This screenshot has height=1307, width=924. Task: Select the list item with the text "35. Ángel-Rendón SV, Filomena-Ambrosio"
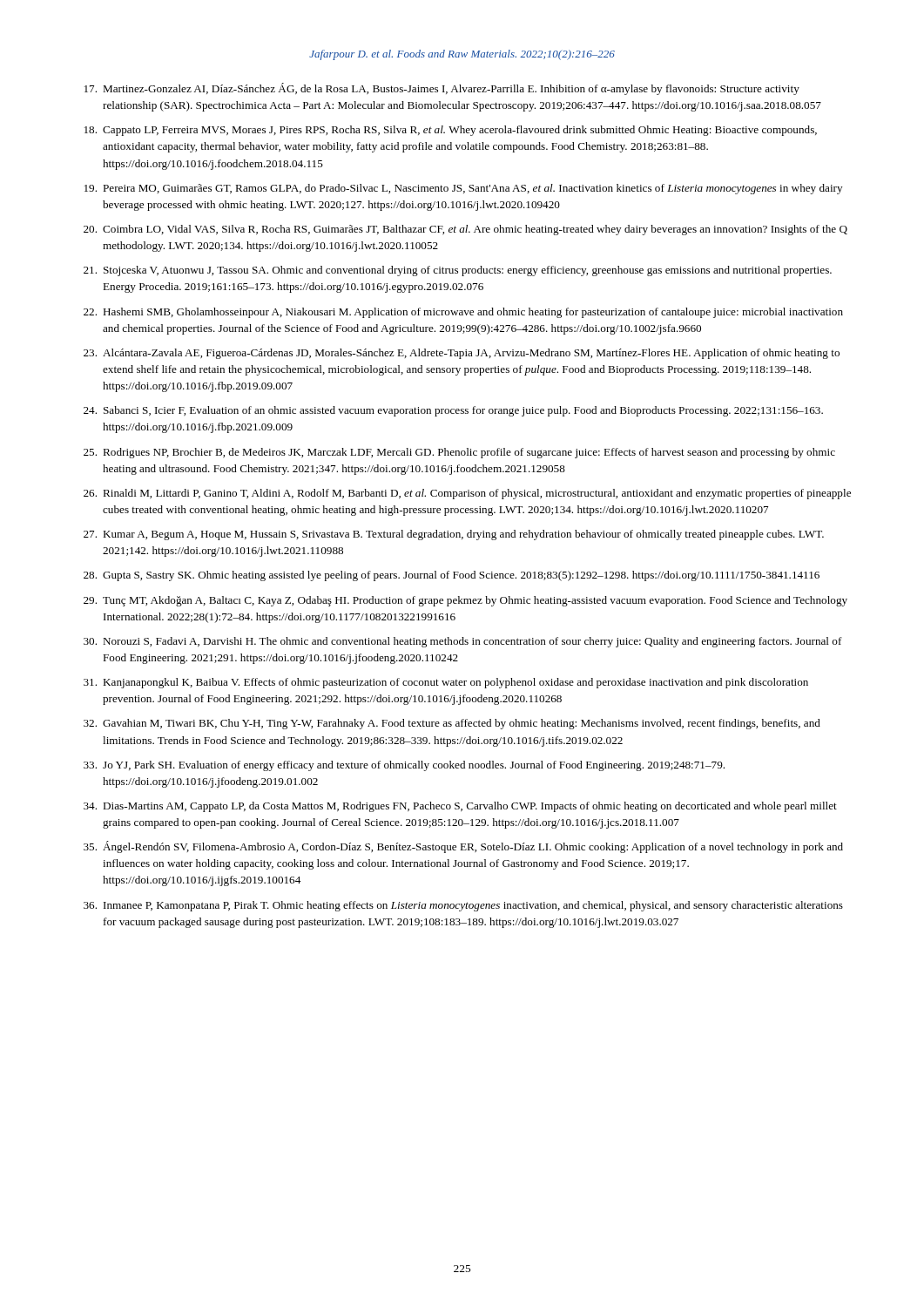pos(462,863)
